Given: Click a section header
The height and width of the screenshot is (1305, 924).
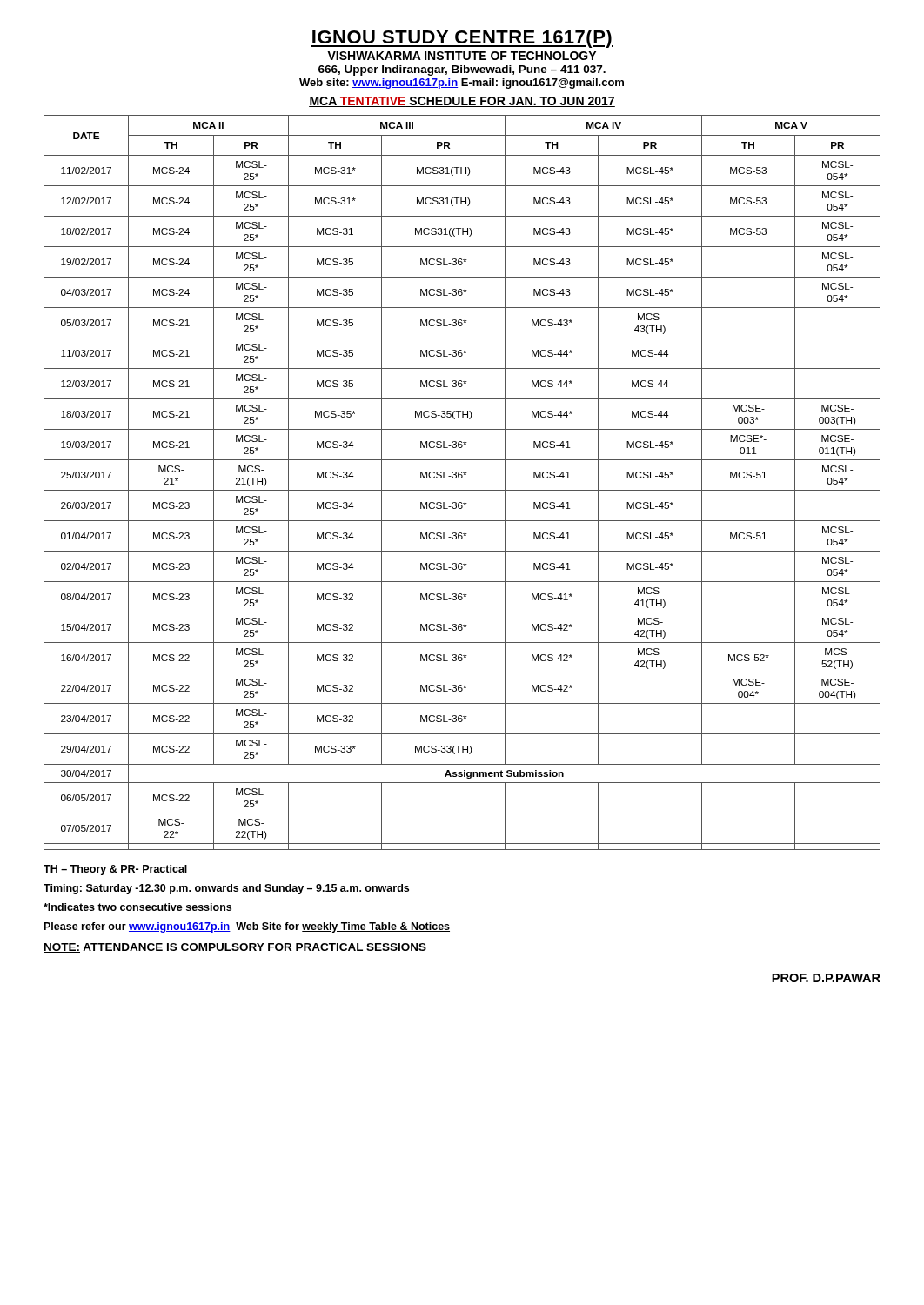Looking at the screenshot, I should (462, 101).
